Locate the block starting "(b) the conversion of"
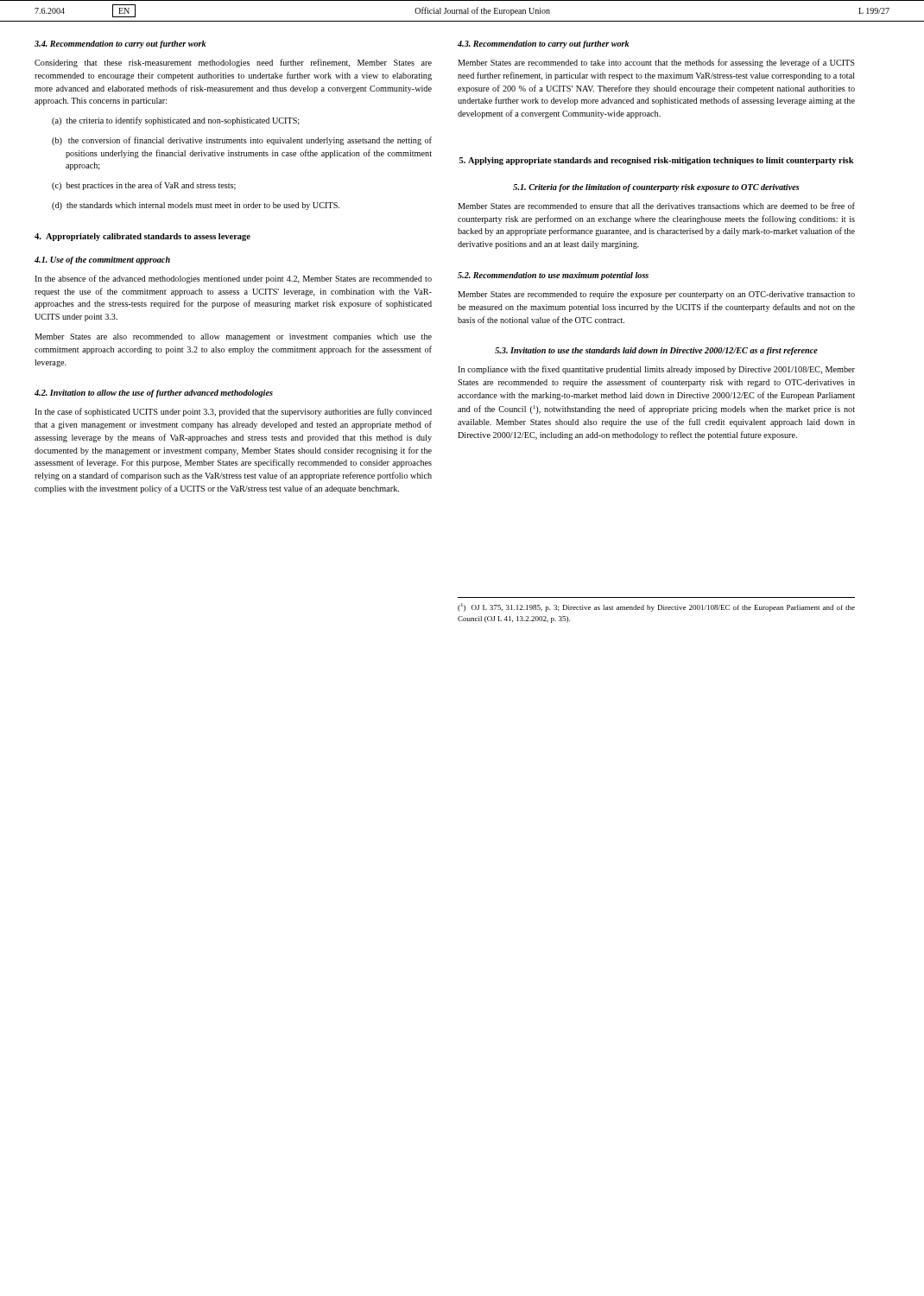Viewport: 924px width, 1296px height. point(242,153)
